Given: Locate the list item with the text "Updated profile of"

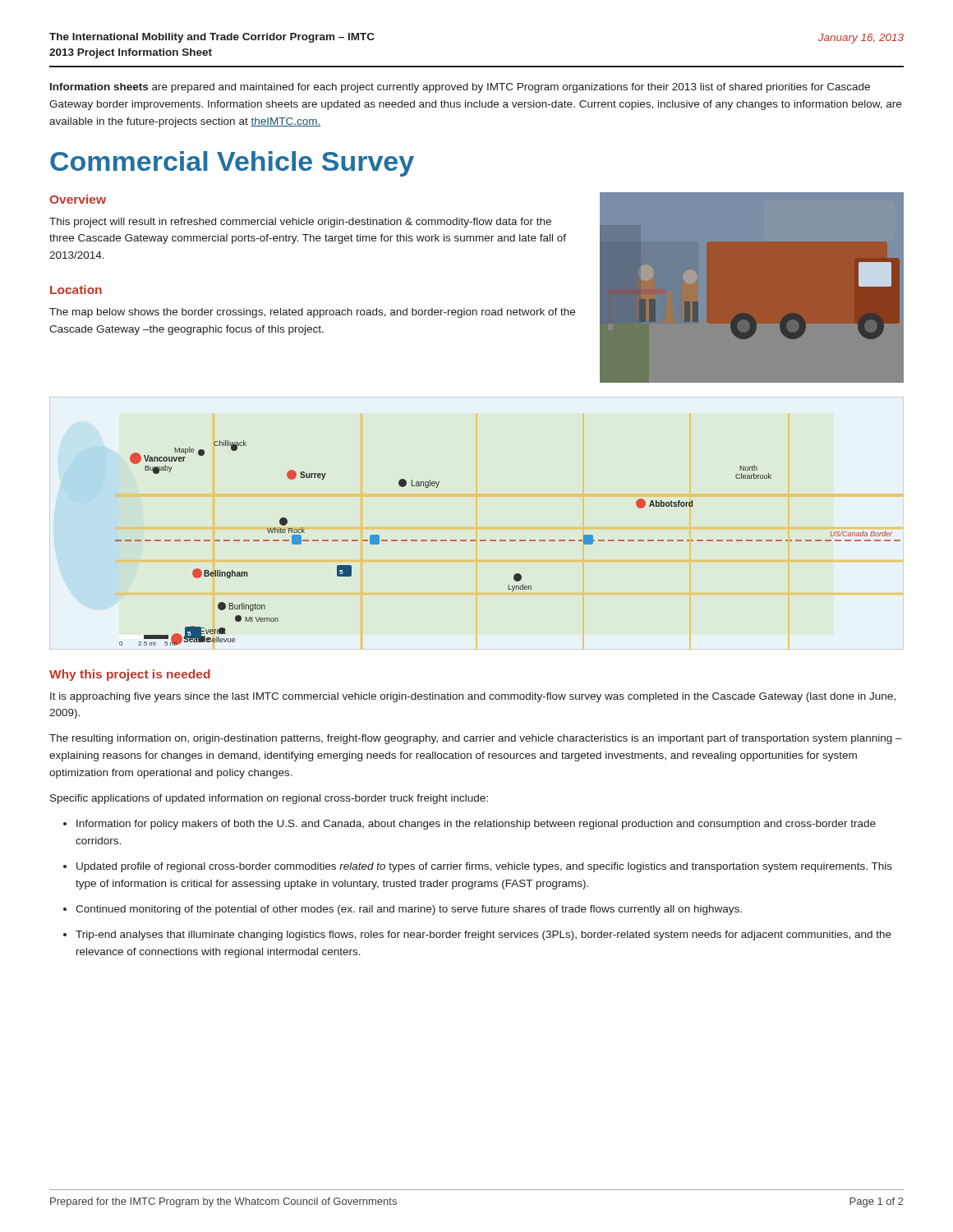Looking at the screenshot, I should click(484, 875).
